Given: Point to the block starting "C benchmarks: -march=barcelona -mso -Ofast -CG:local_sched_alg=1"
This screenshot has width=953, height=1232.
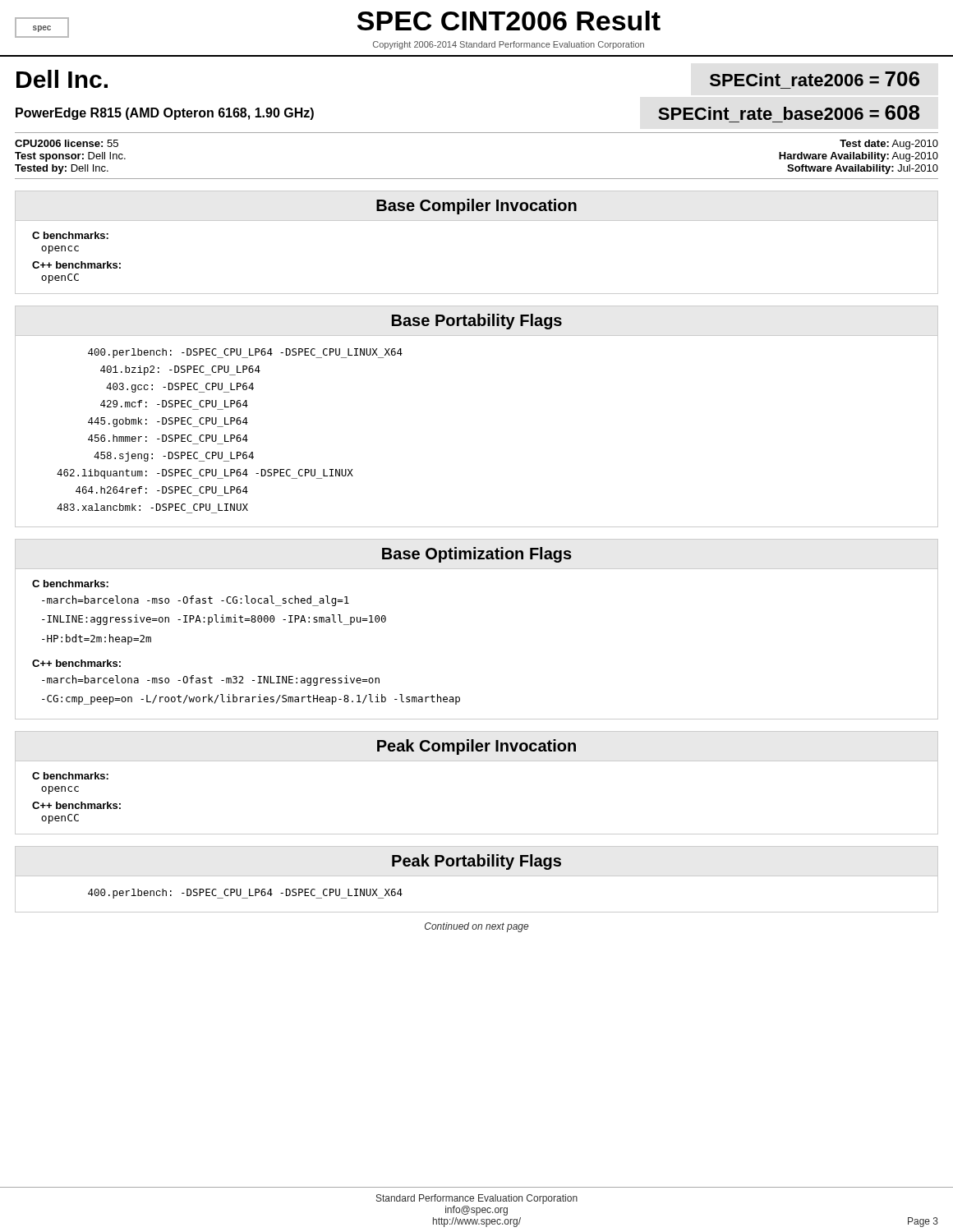Looking at the screenshot, I should point(70,584).
